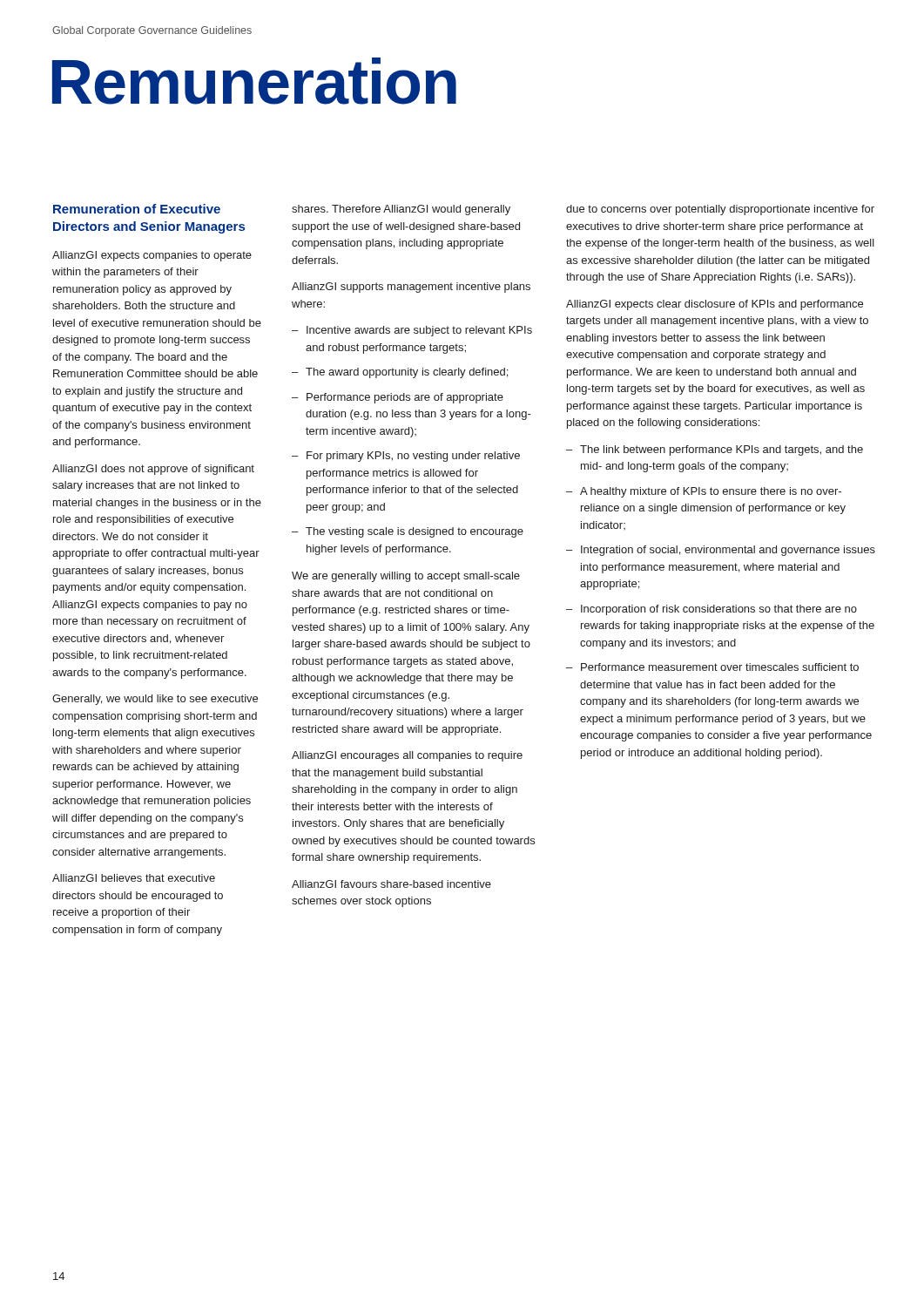Find the list item that says "A healthy mixture of KPIs to ensure there"

coord(713,508)
